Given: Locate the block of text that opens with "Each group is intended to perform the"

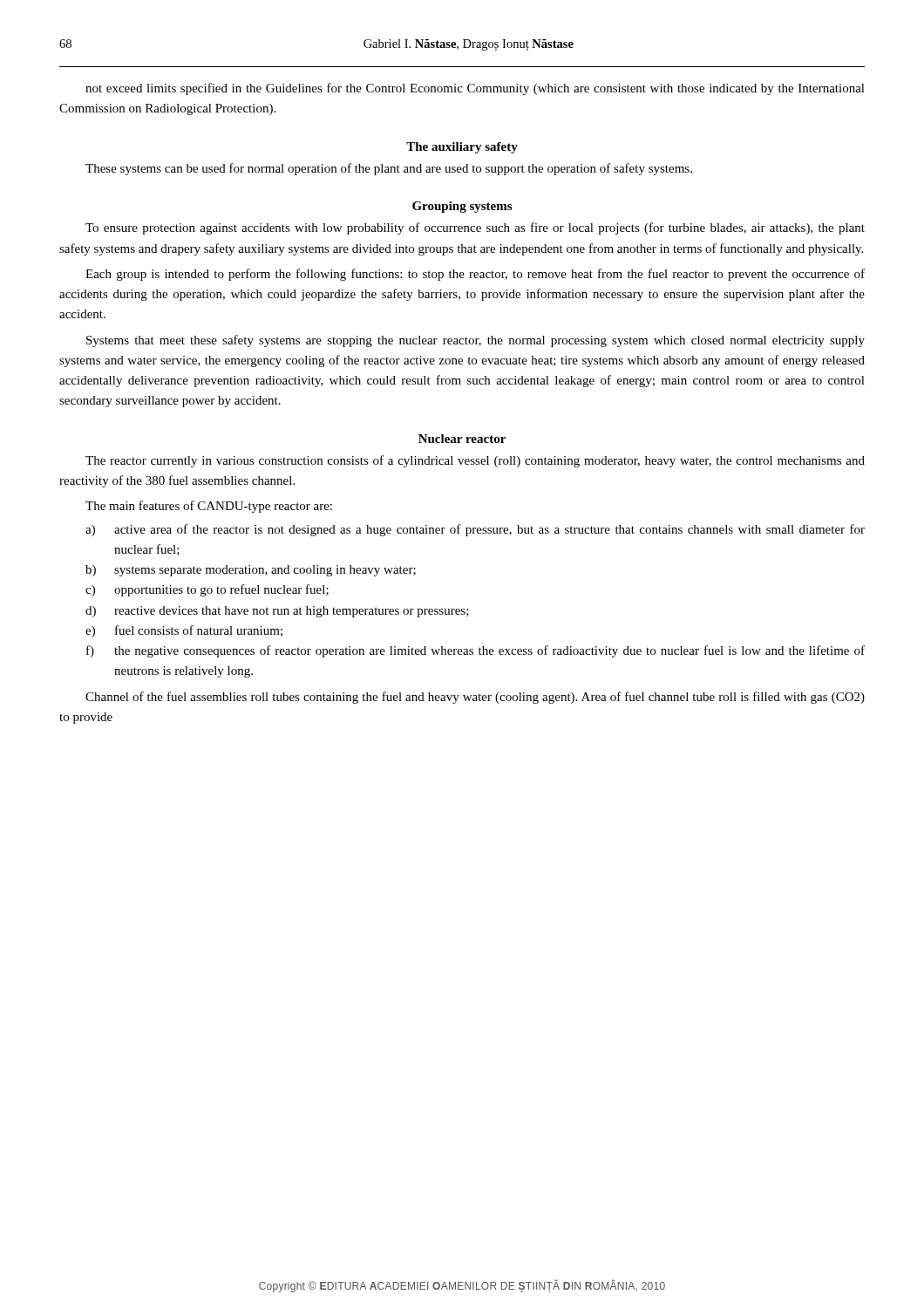Looking at the screenshot, I should [462, 294].
